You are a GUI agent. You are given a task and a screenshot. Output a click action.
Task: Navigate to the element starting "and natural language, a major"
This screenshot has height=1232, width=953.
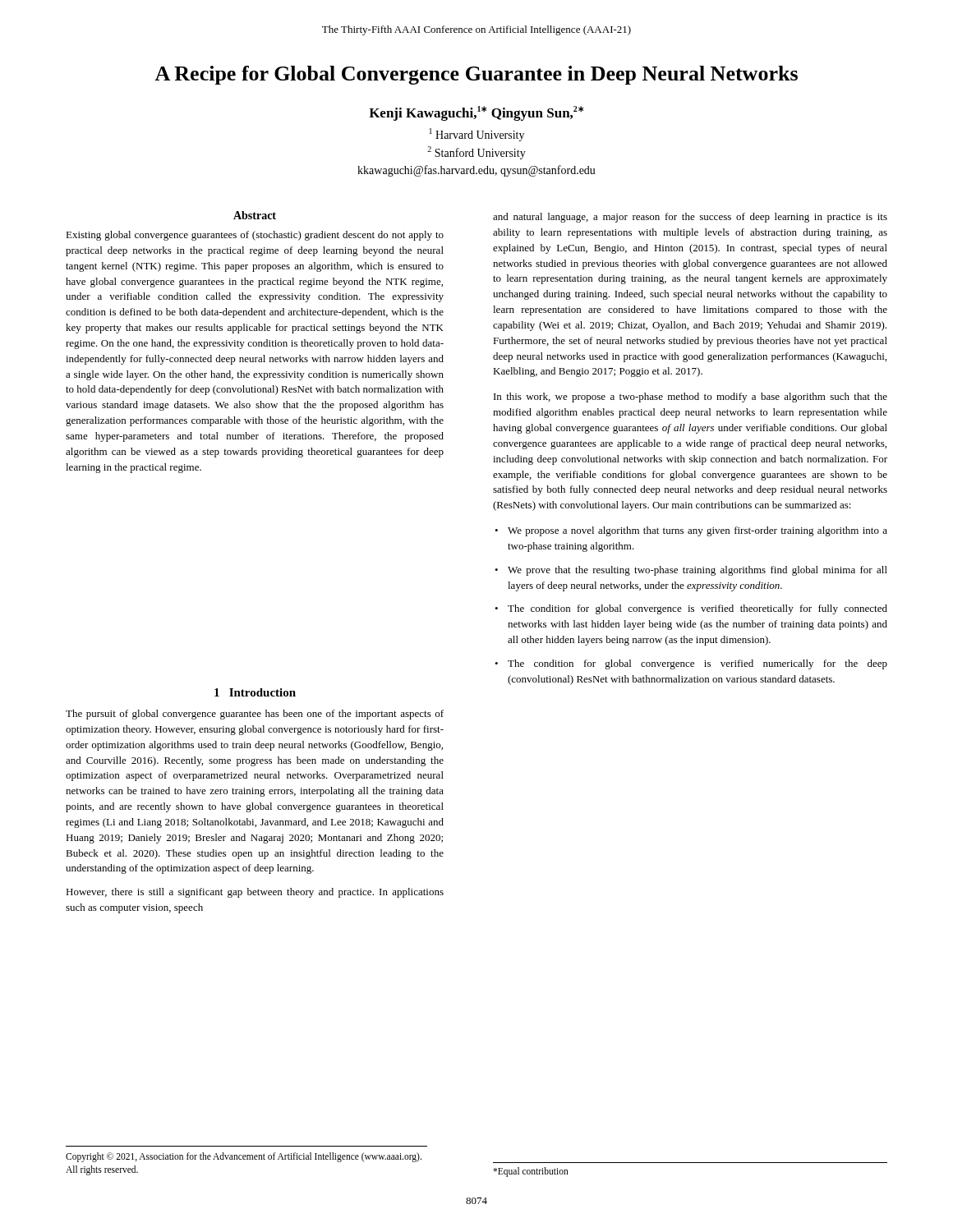690,361
